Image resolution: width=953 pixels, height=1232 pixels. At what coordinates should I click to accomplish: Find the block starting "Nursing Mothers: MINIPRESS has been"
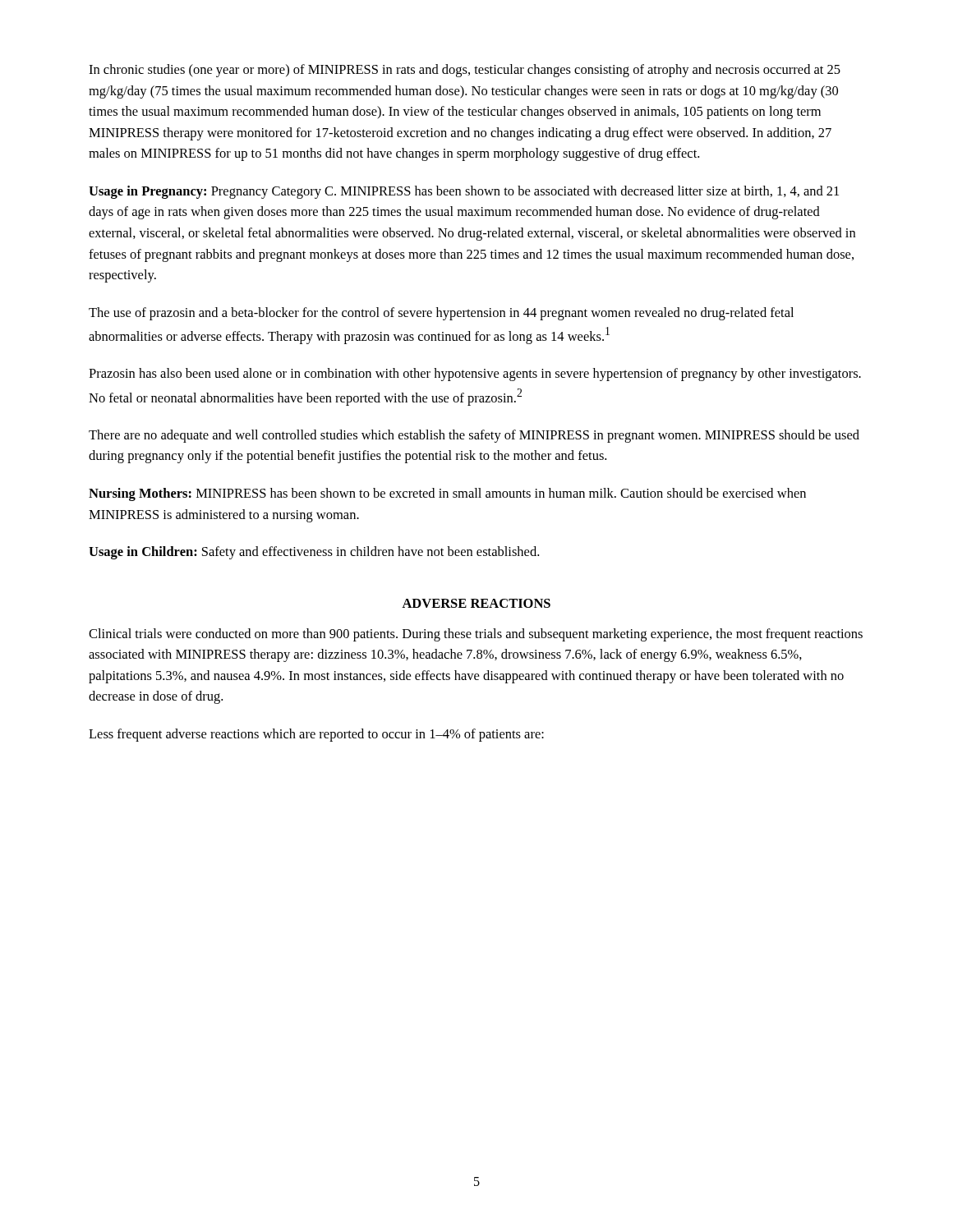[x=448, y=504]
